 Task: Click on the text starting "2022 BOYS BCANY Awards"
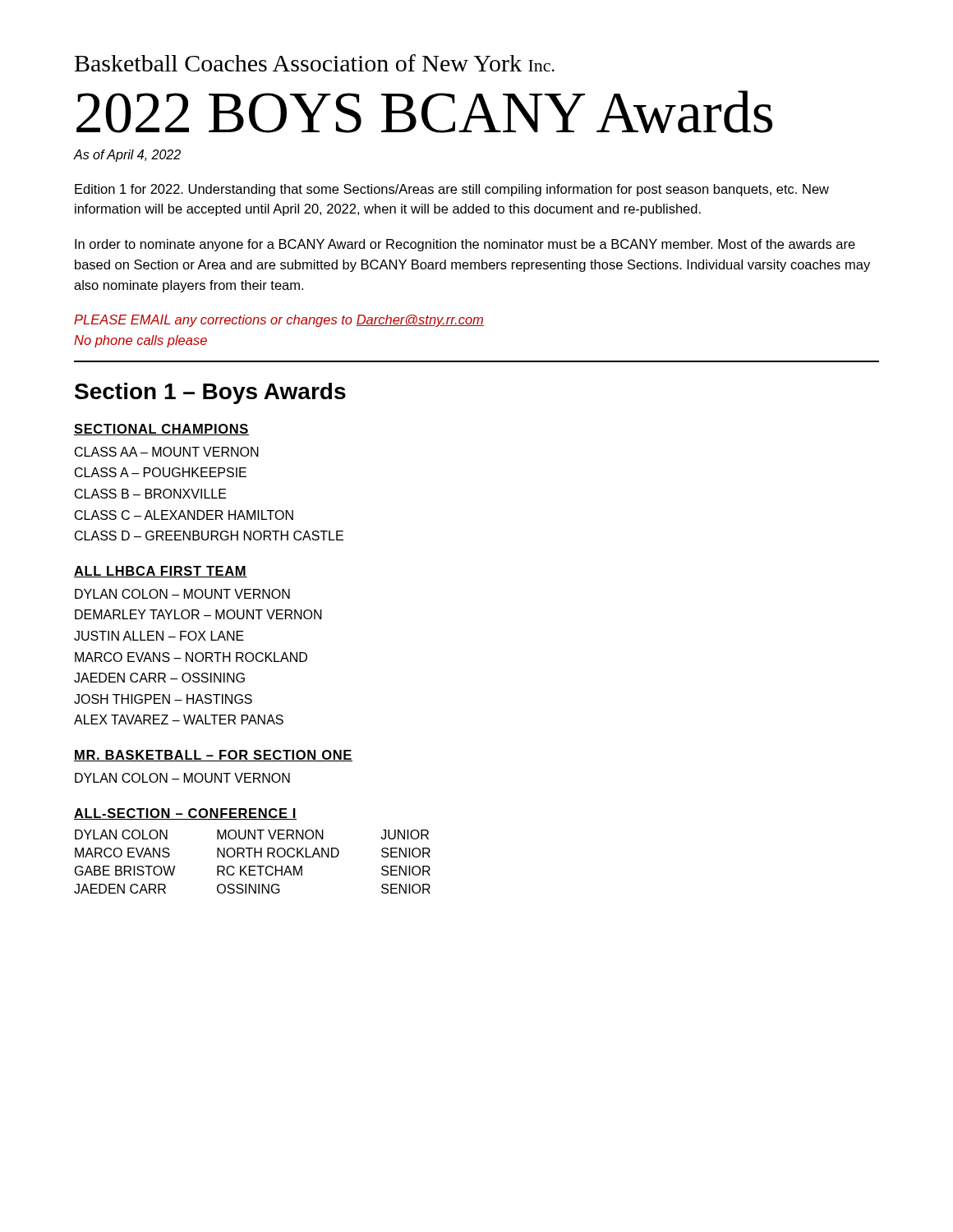point(424,113)
